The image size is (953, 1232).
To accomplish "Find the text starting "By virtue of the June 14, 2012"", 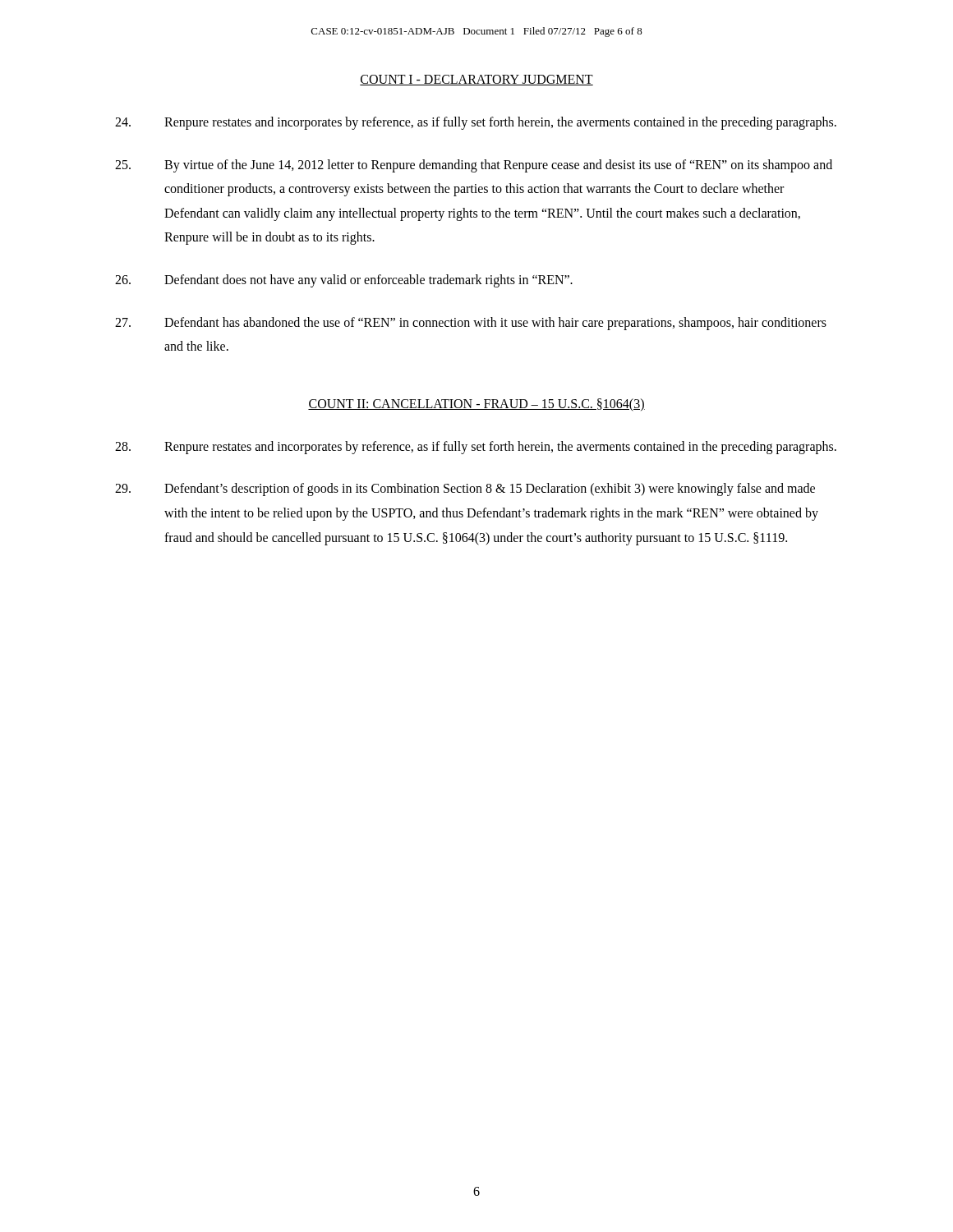I will pyautogui.click(x=476, y=201).
